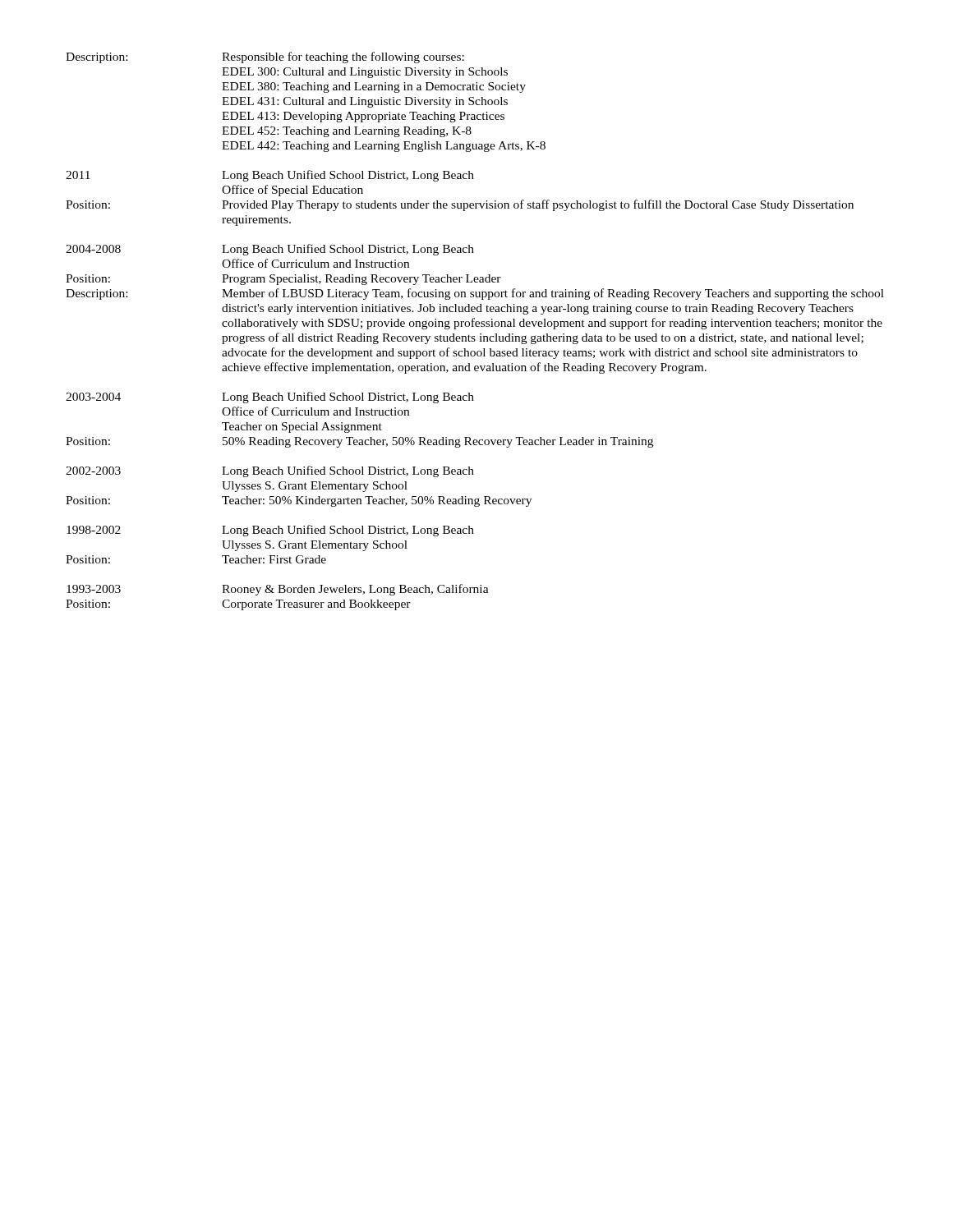Where does it say "Ulysses S. Grant Elementary School"?
The height and width of the screenshot is (1232, 953).
tap(315, 546)
